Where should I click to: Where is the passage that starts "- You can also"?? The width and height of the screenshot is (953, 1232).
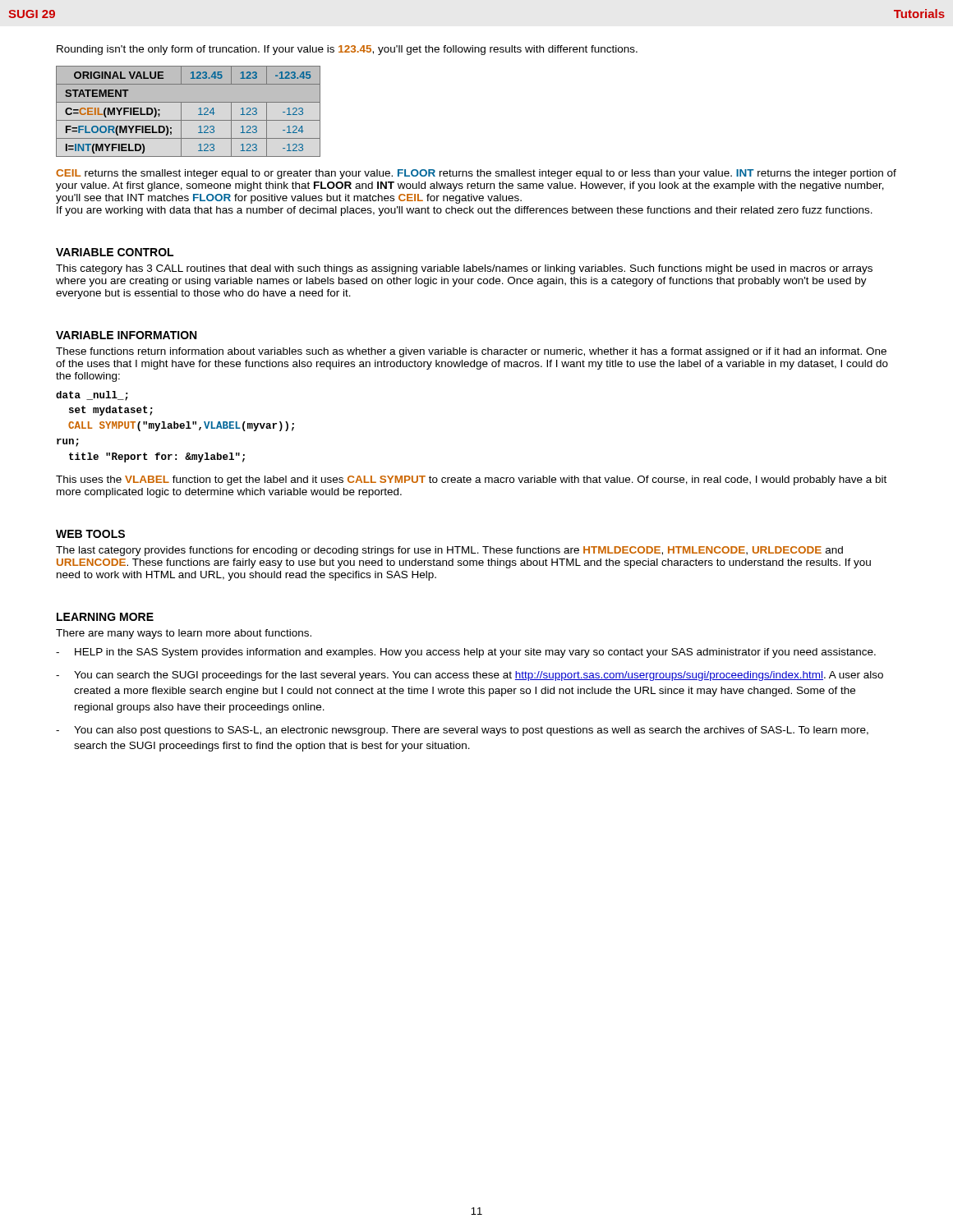pos(476,738)
